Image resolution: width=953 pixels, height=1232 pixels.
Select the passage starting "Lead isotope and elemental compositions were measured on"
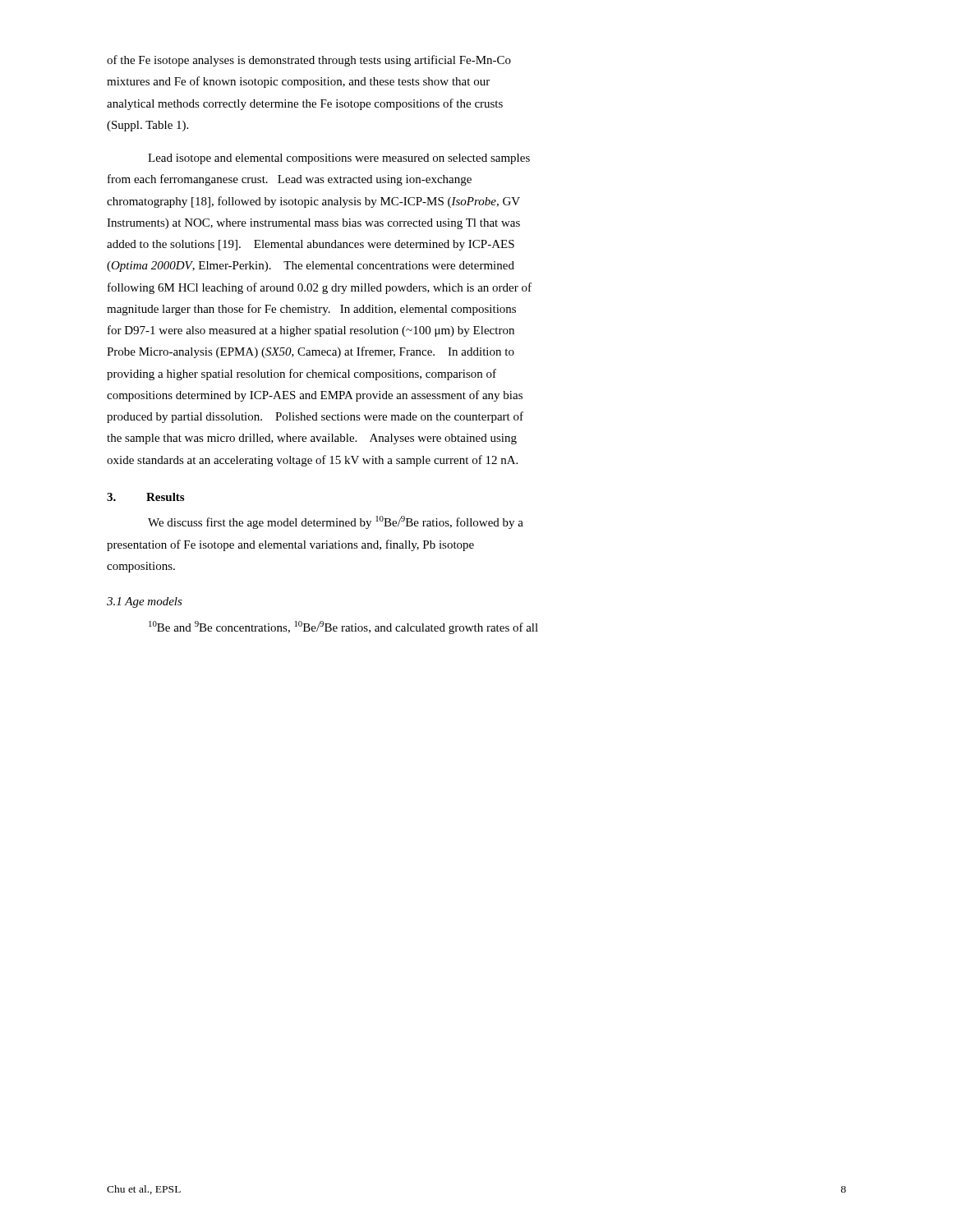pyautogui.click(x=476, y=309)
